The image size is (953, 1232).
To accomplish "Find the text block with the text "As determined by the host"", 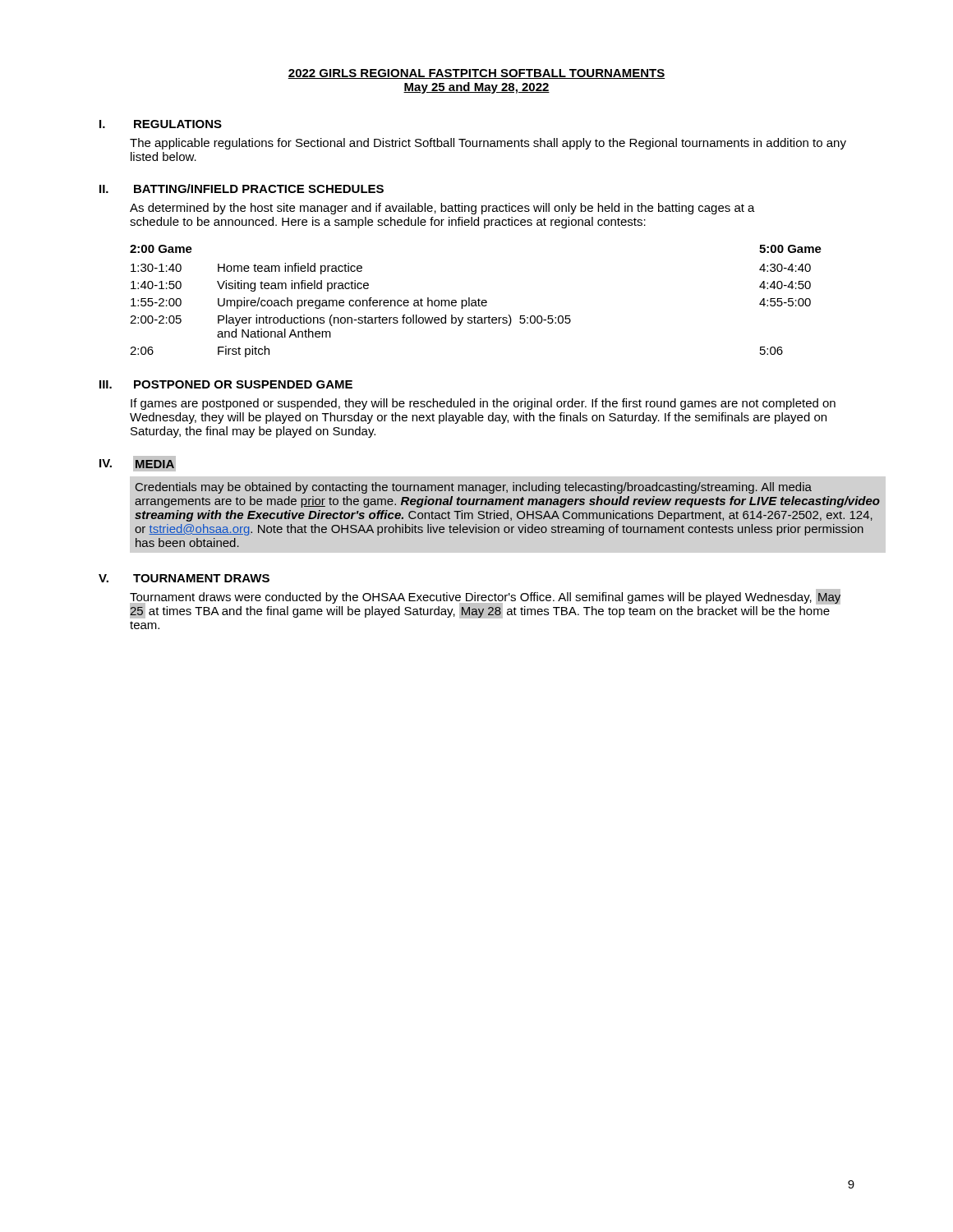I will (x=442, y=209).
